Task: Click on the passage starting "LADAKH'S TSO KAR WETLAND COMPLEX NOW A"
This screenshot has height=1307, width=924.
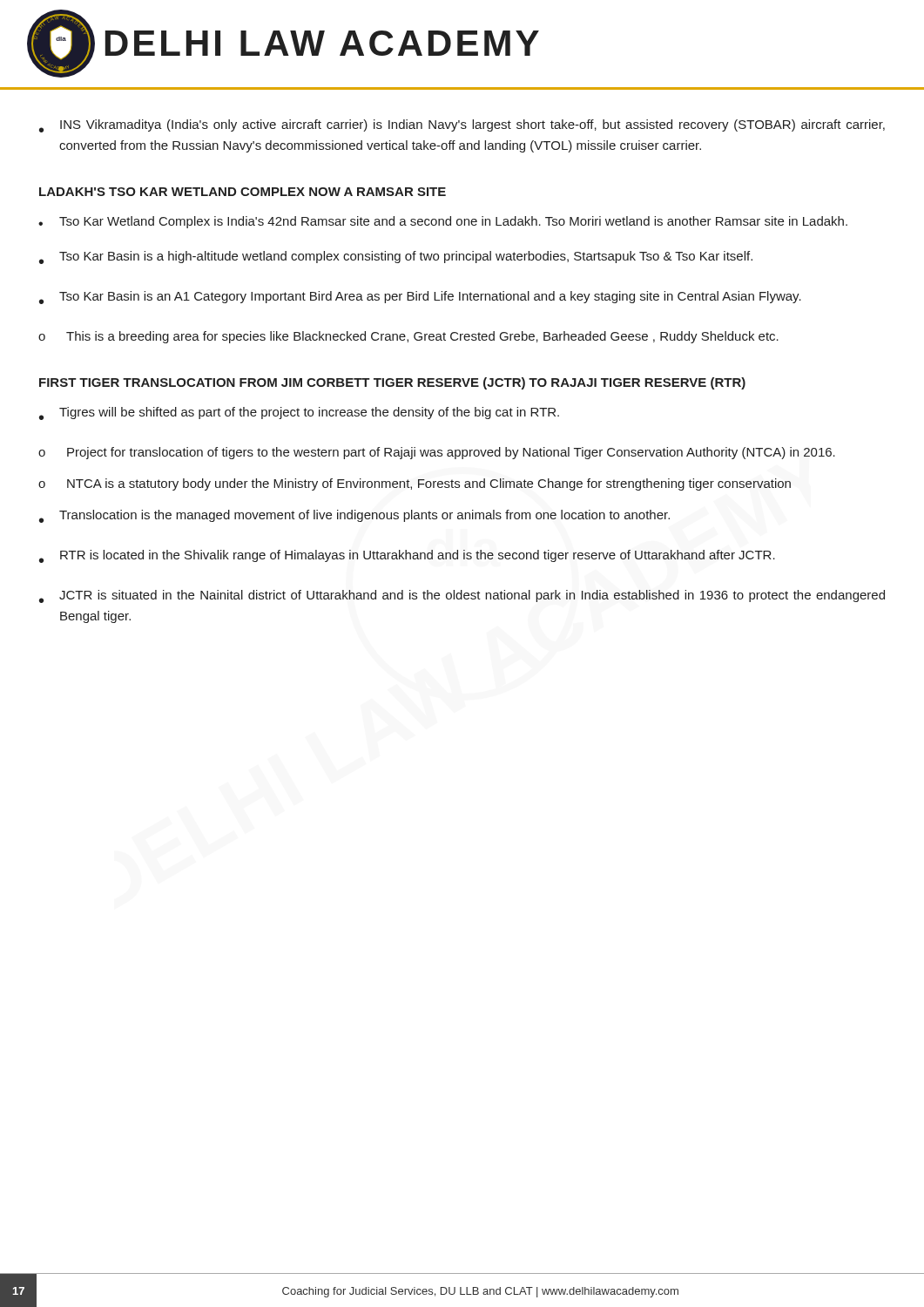Action: tap(242, 191)
